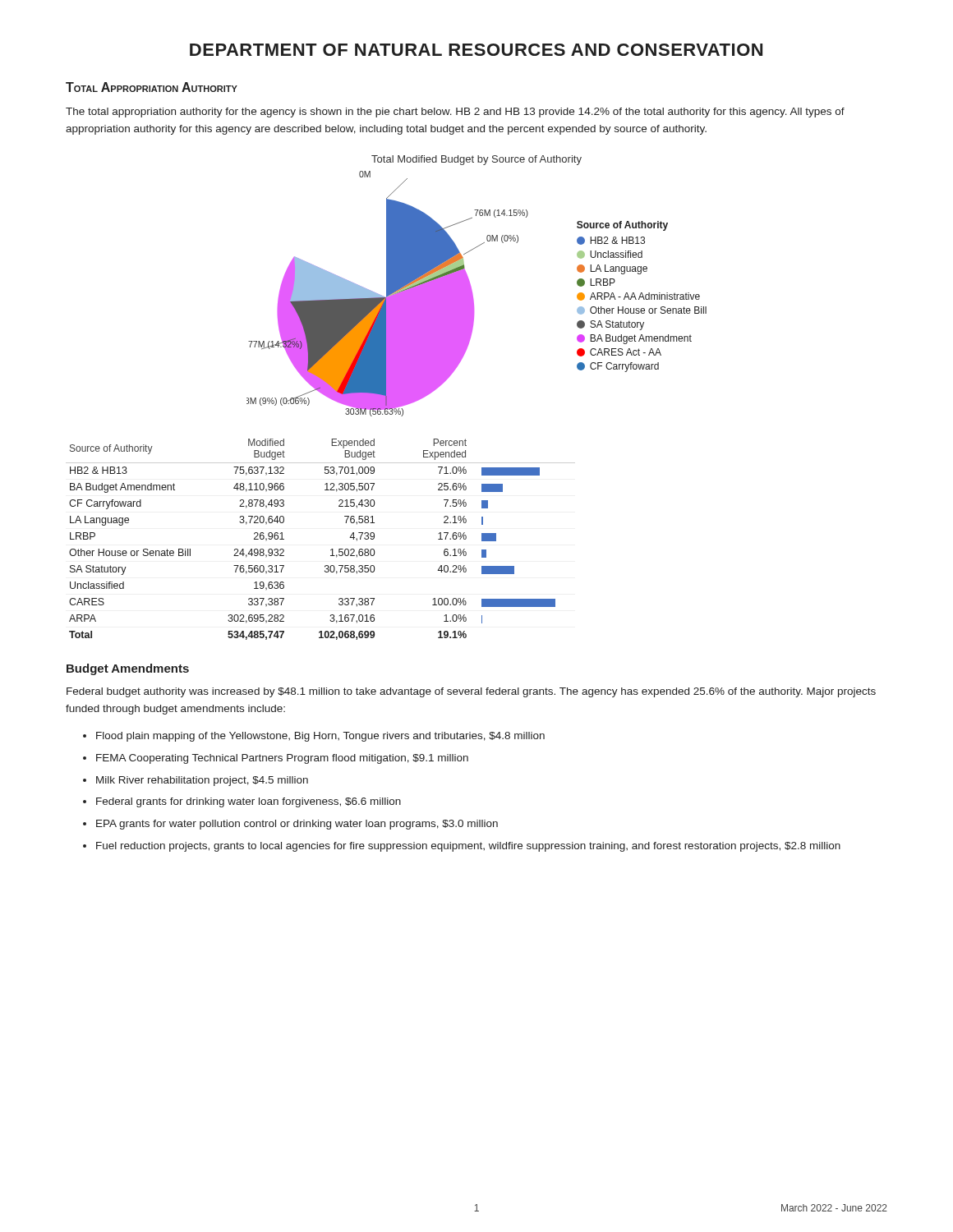Image resolution: width=953 pixels, height=1232 pixels.
Task: Select the section header containing "Total Appropriation Authority"
Action: click(x=152, y=87)
